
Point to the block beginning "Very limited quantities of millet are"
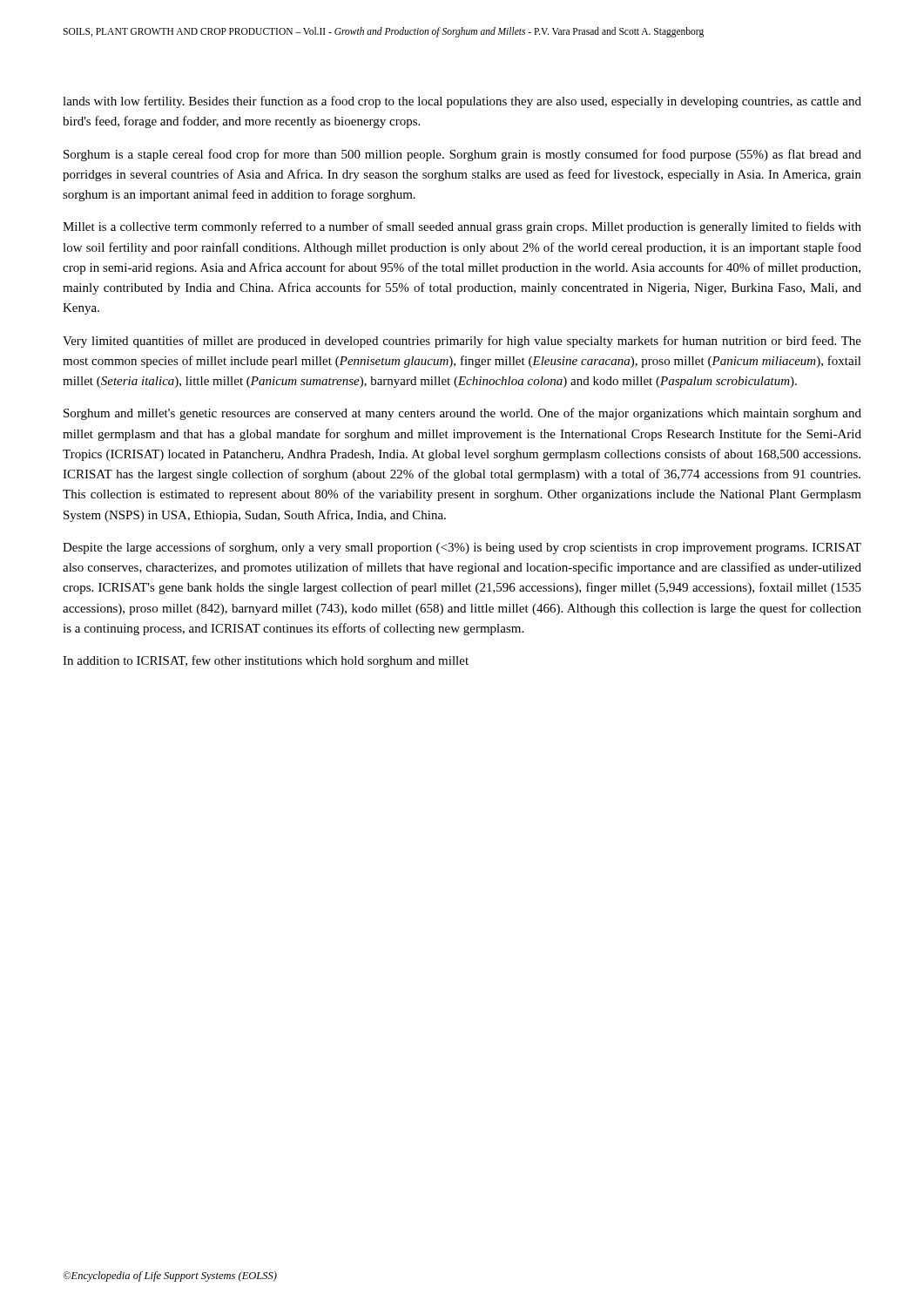(462, 361)
